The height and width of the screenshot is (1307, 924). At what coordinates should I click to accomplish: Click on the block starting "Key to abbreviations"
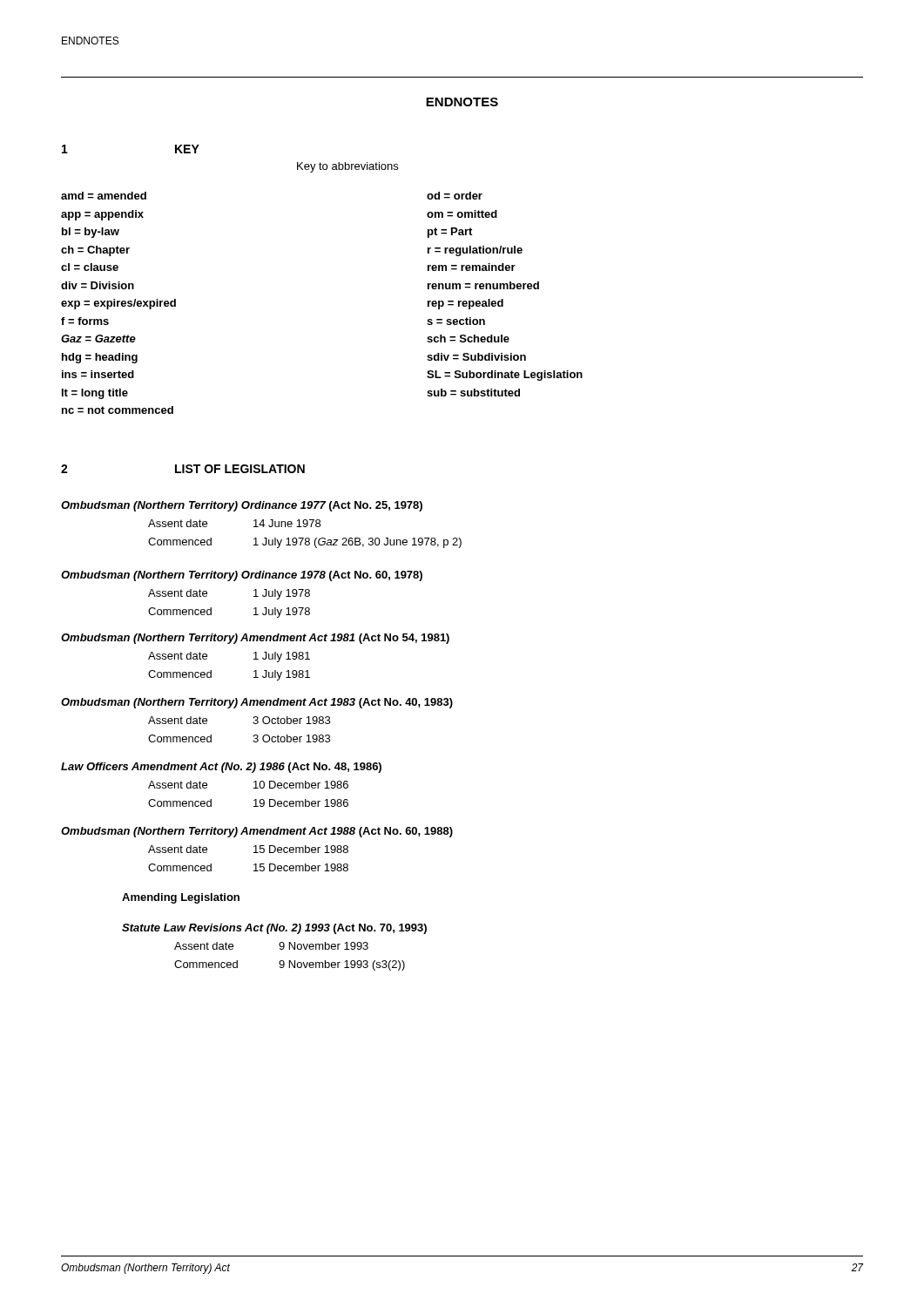tap(347, 166)
